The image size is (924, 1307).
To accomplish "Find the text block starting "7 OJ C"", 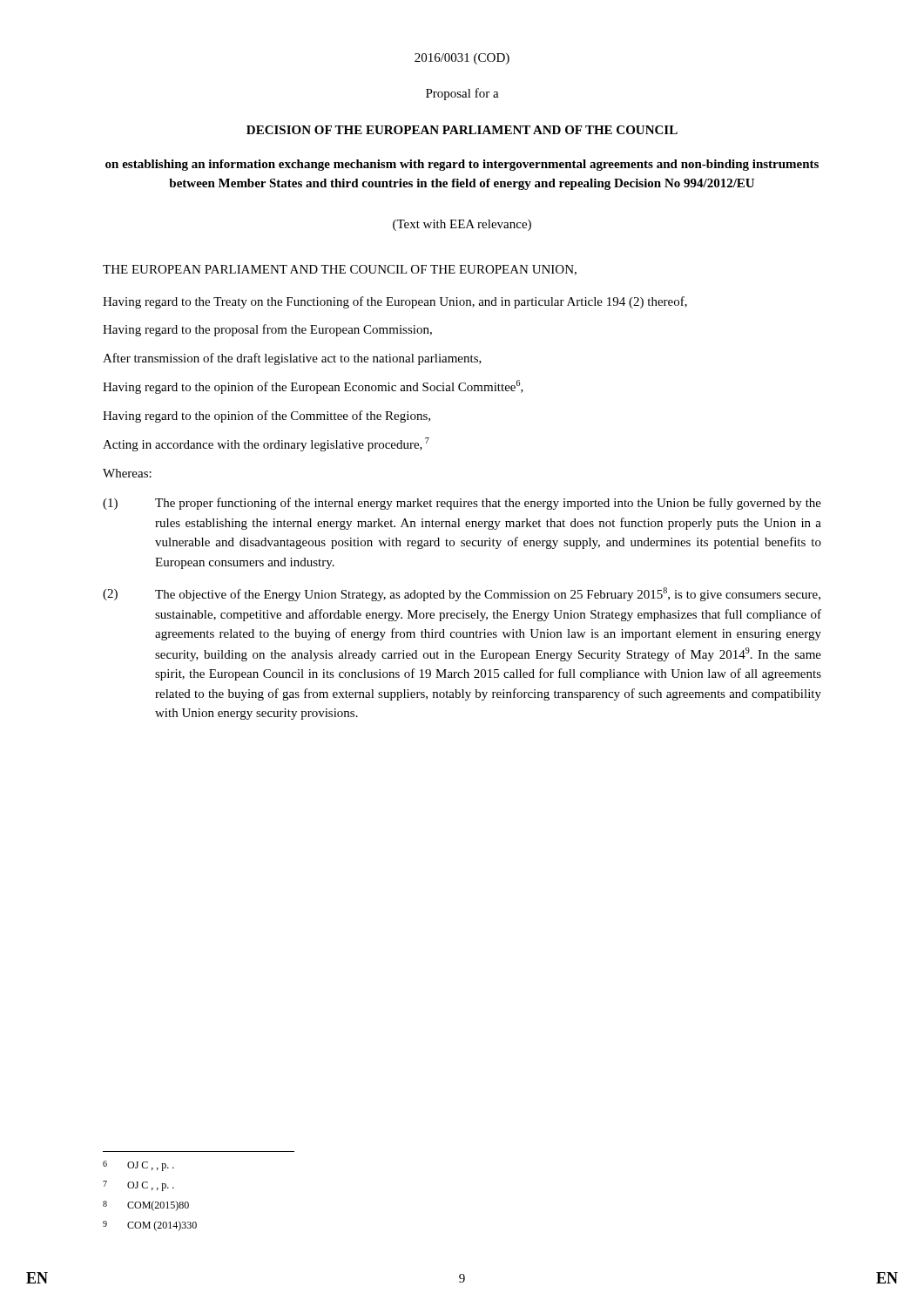I will 139,1186.
